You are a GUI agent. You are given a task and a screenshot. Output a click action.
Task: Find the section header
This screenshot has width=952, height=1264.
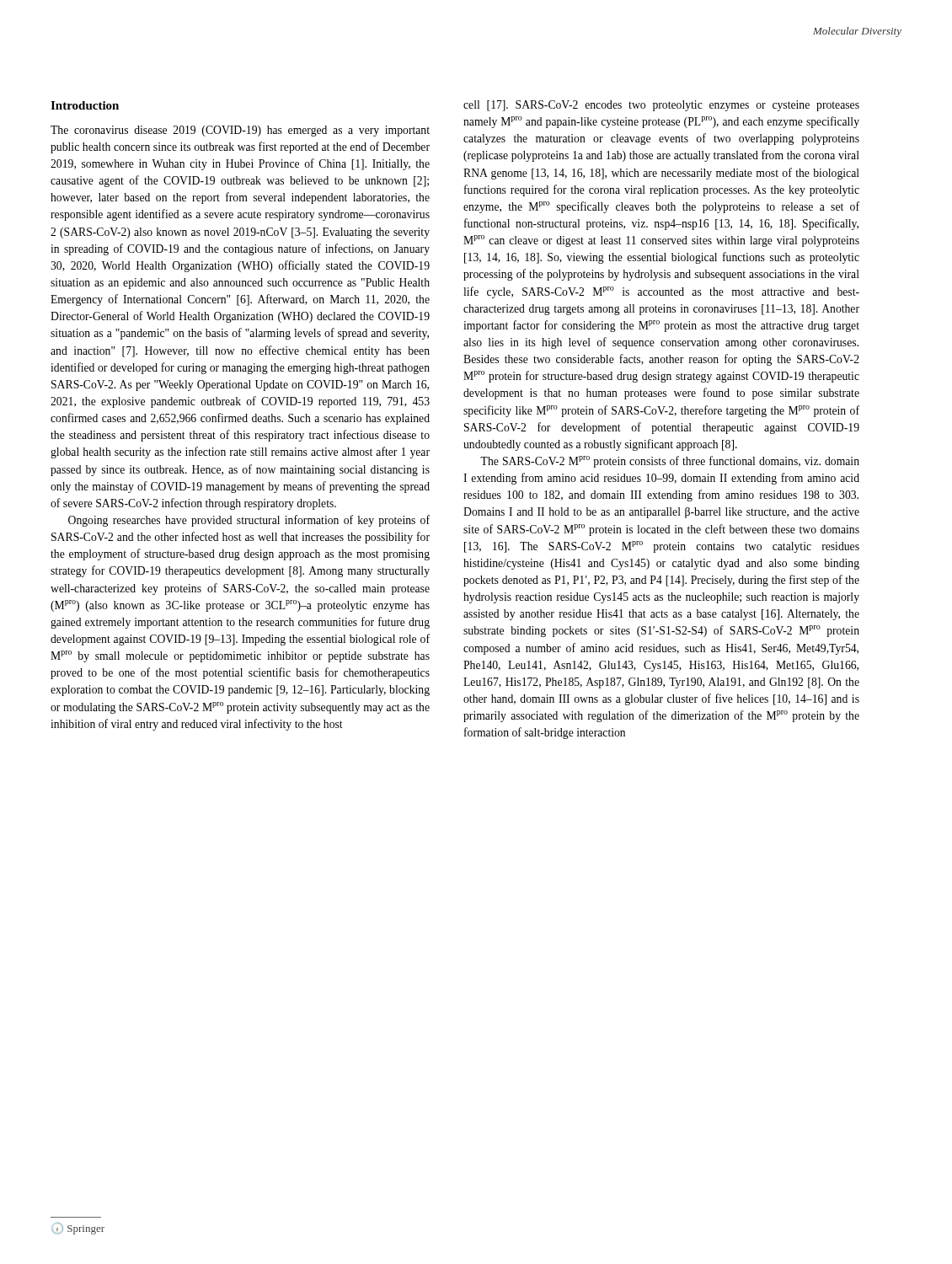point(85,105)
